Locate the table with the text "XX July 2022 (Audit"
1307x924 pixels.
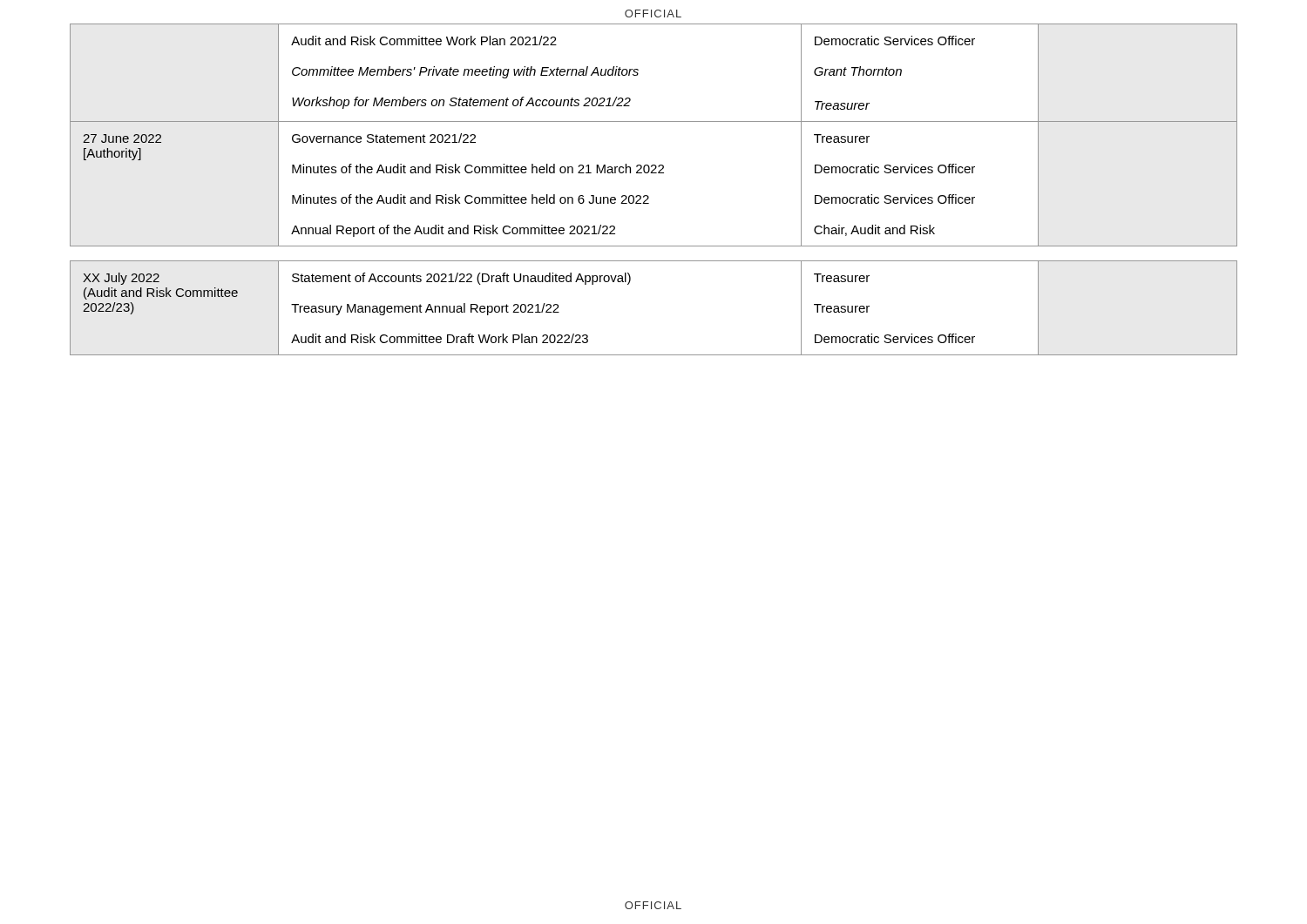[654, 308]
